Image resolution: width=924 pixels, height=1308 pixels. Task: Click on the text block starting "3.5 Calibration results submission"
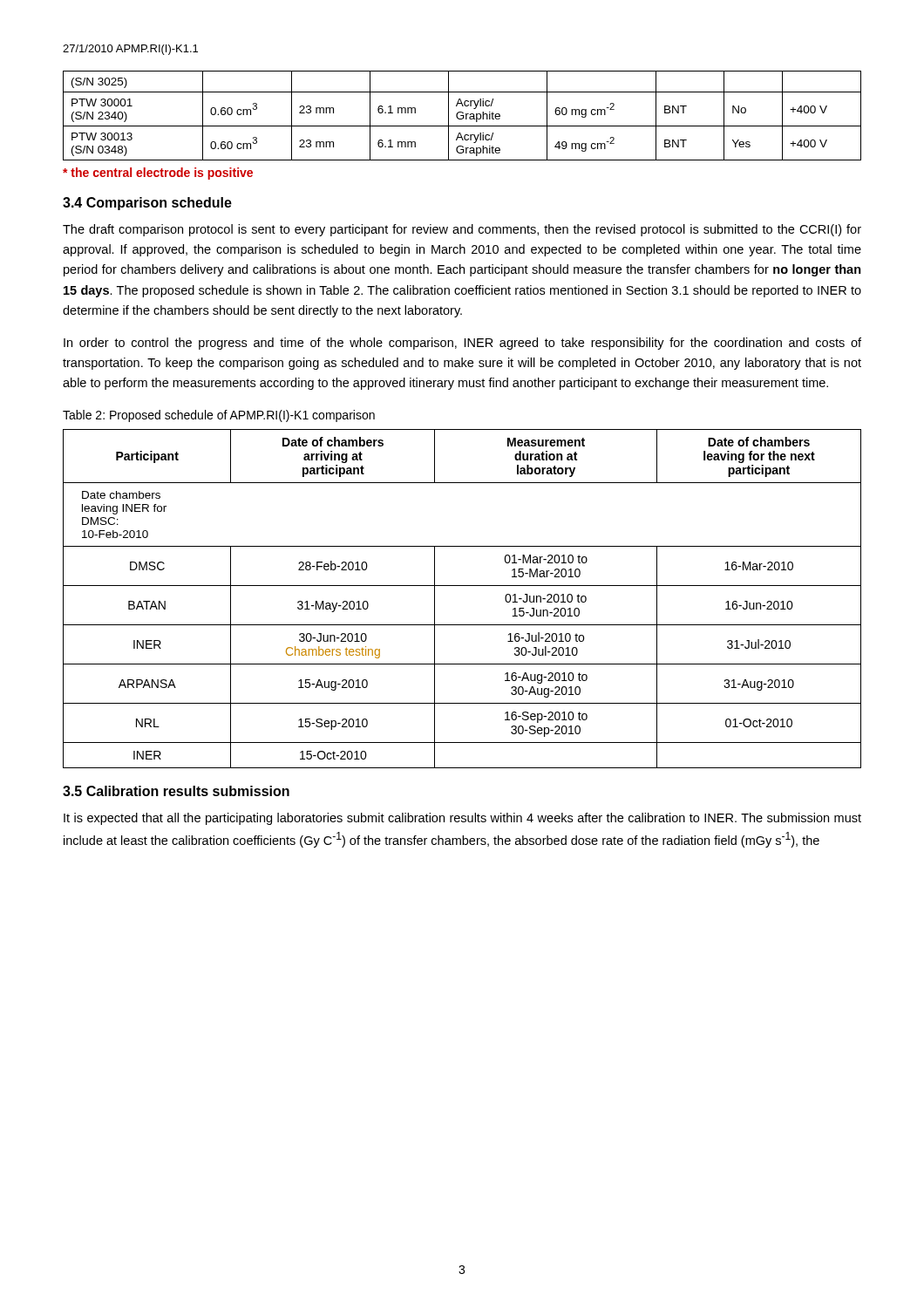tap(176, 791)
